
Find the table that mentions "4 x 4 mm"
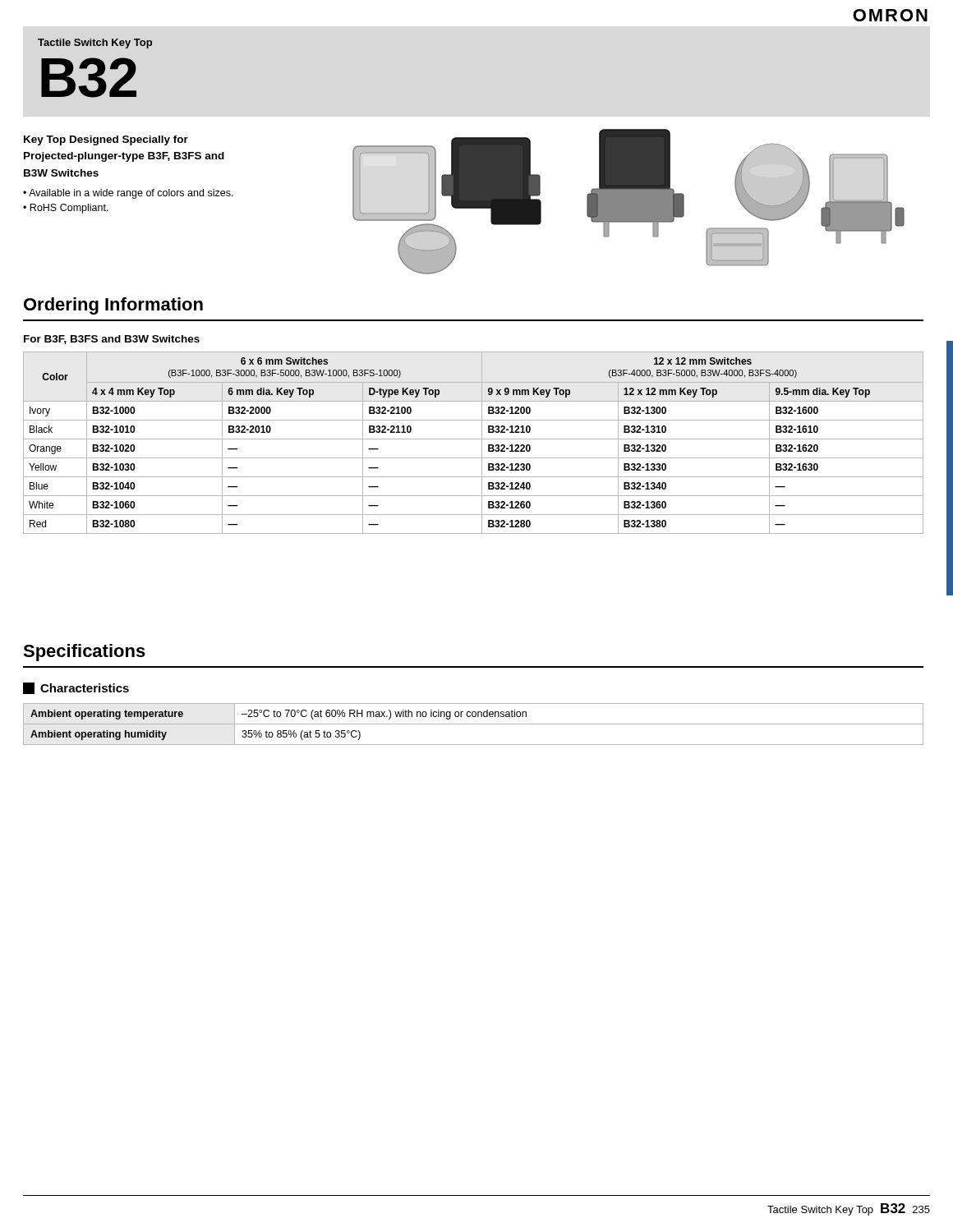tap(473, 443)
